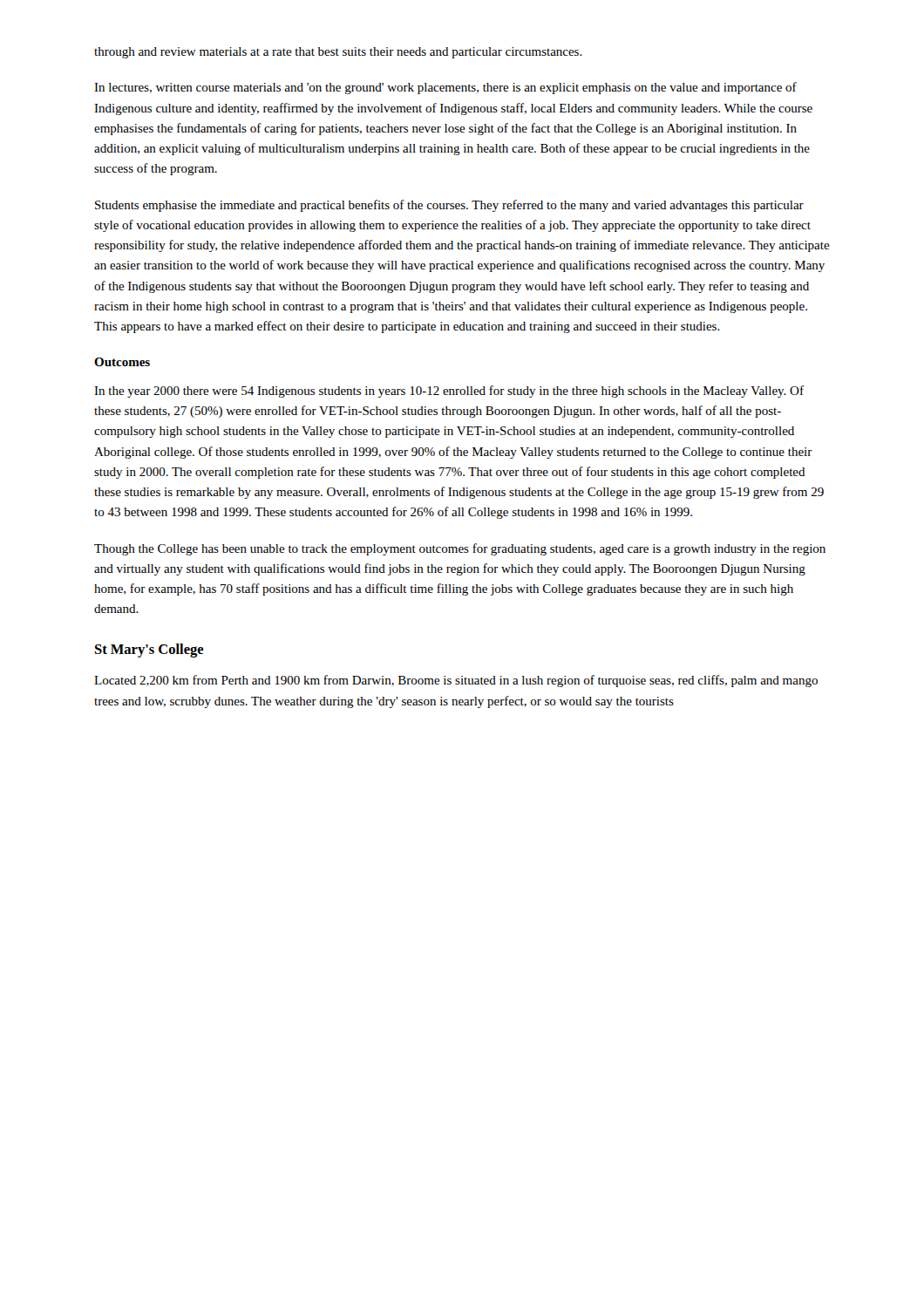Select the text block that says "through and review materials"

pyautogui.click(x=338, y=51)
